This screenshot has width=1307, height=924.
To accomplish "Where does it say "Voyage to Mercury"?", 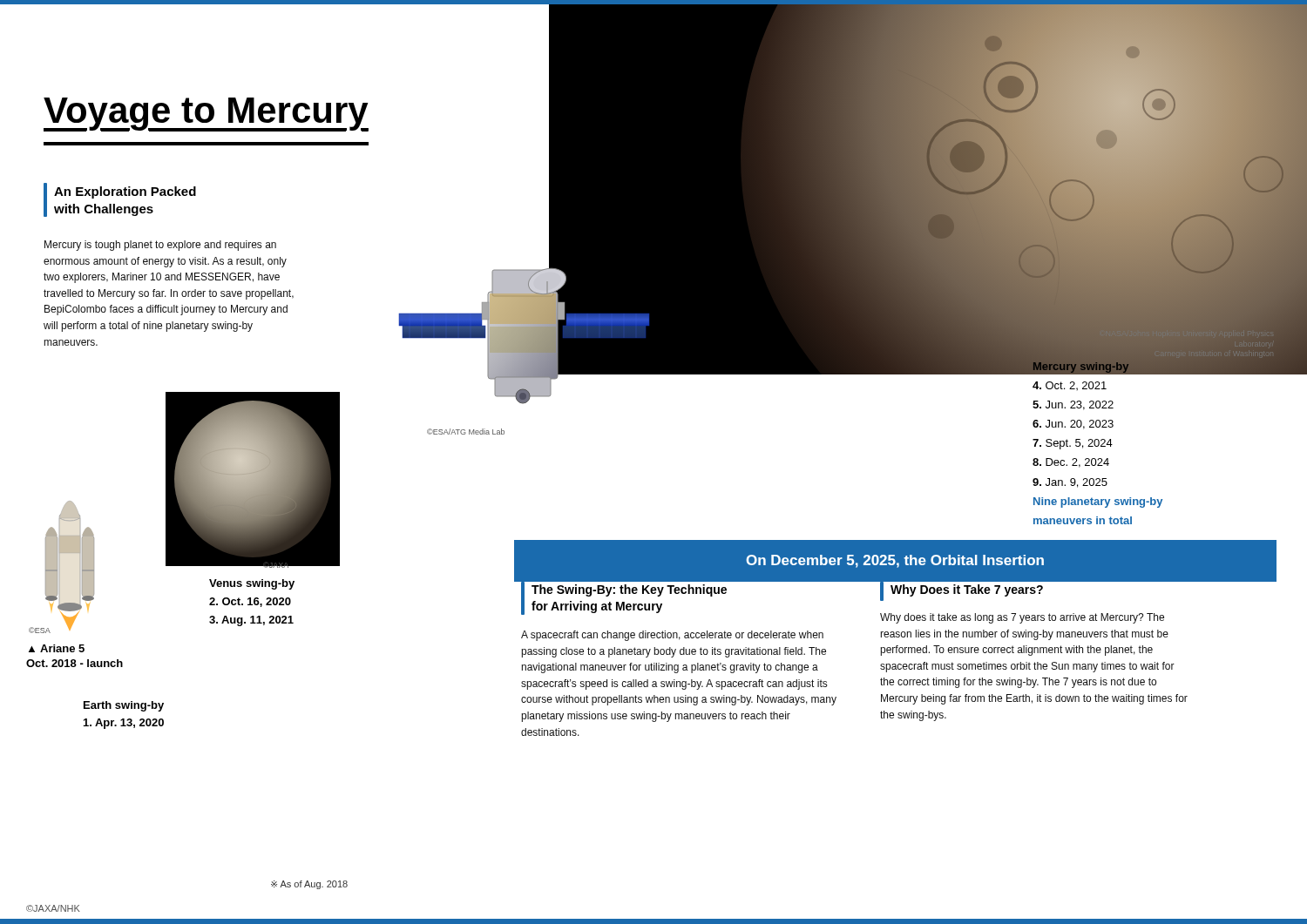I will coord(206,114).
